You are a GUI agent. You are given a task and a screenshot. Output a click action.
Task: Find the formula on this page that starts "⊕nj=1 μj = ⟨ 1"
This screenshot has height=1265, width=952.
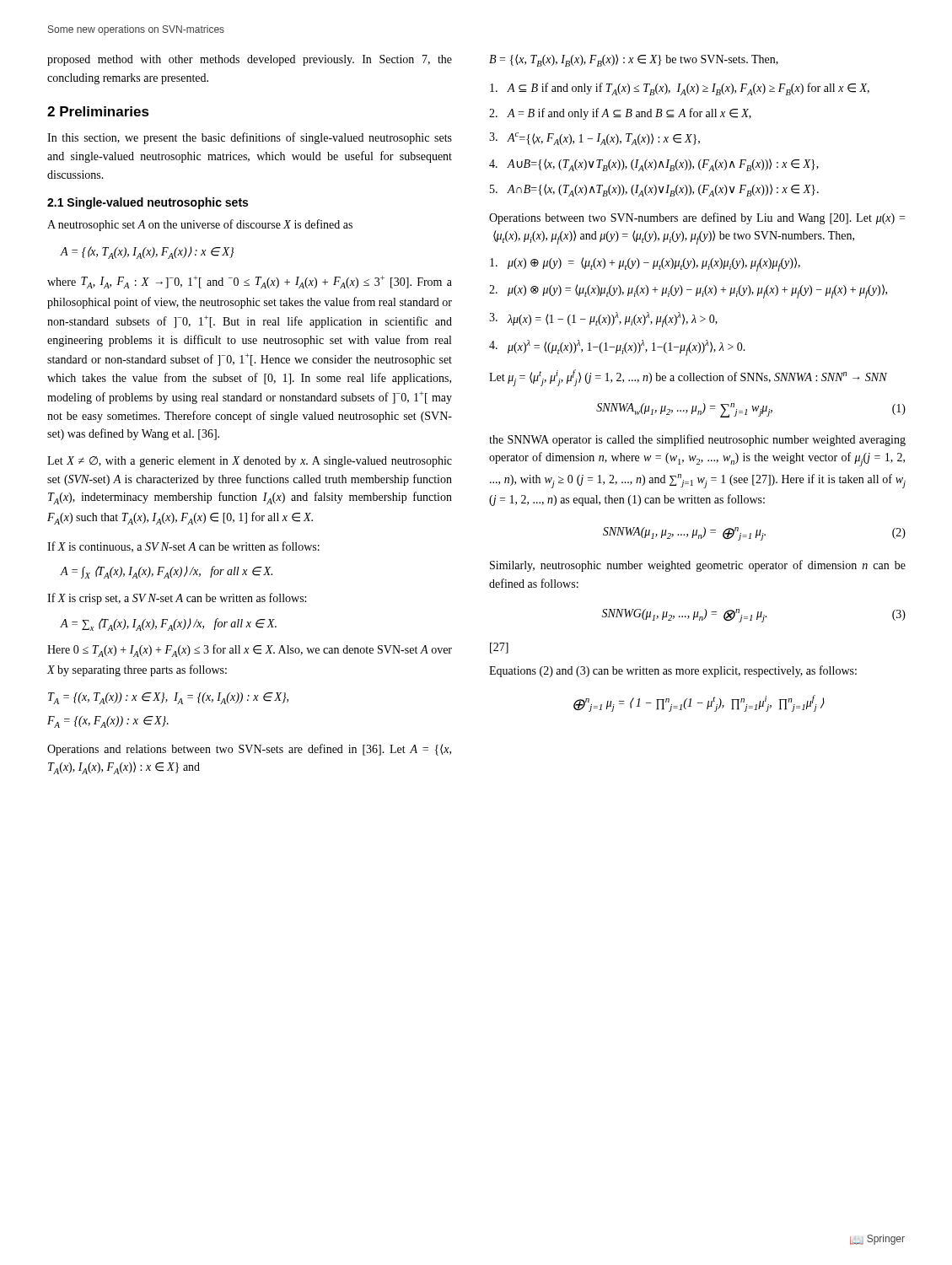click(697, 703)
